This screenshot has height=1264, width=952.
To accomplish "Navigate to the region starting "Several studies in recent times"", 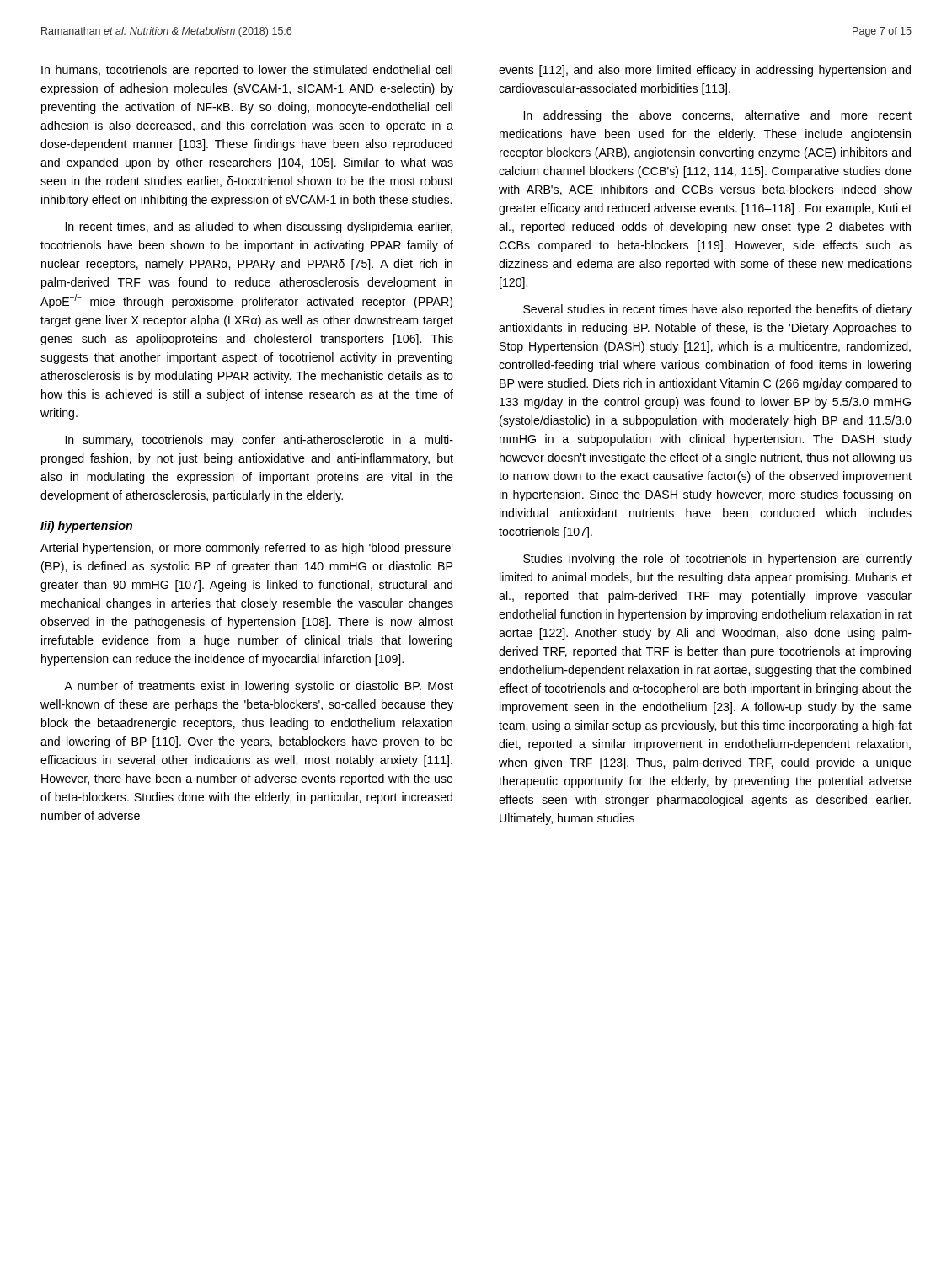I will (x=705, y=420).
